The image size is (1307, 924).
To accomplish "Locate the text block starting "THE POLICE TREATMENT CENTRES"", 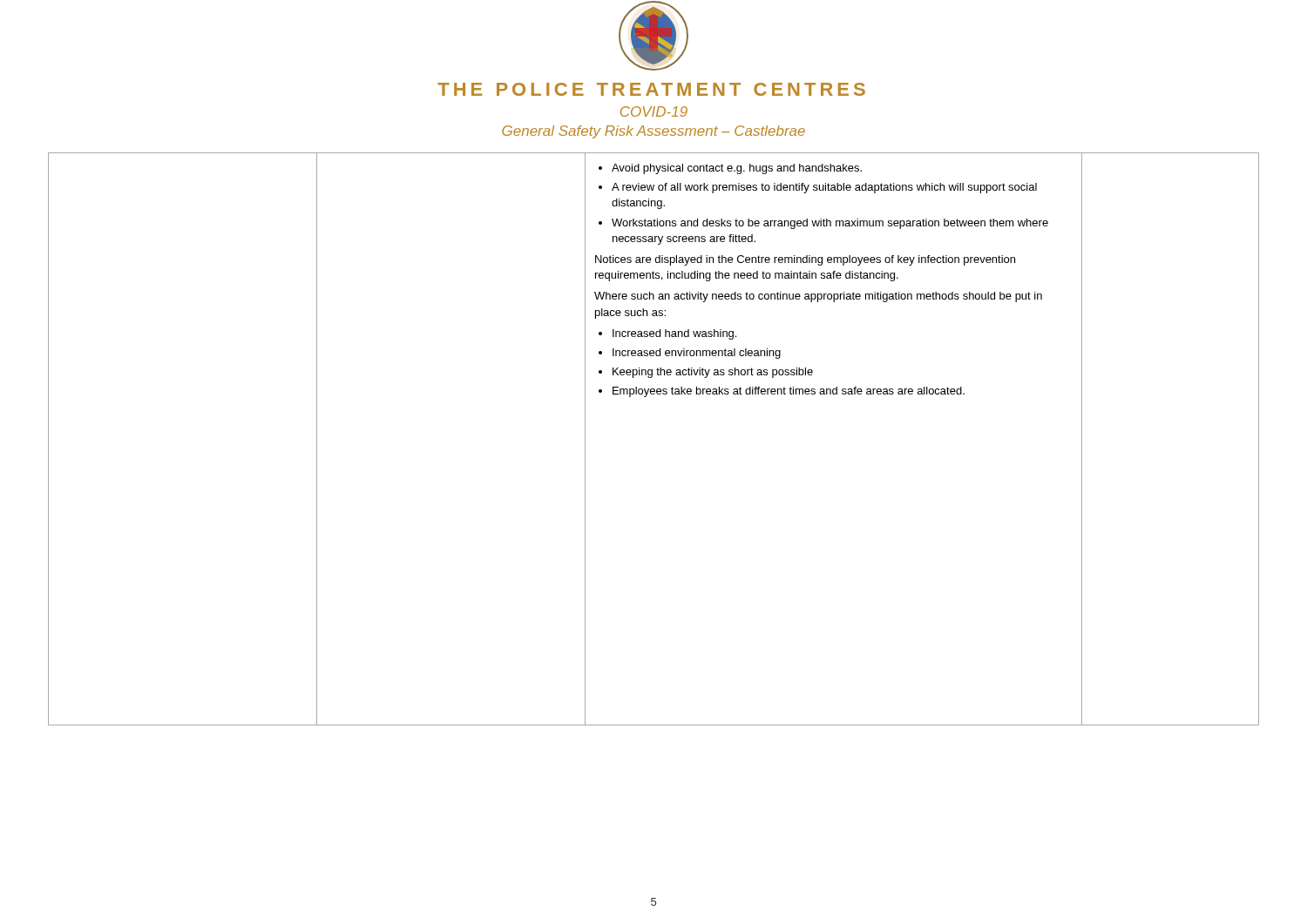I will [x=654, y=89].
